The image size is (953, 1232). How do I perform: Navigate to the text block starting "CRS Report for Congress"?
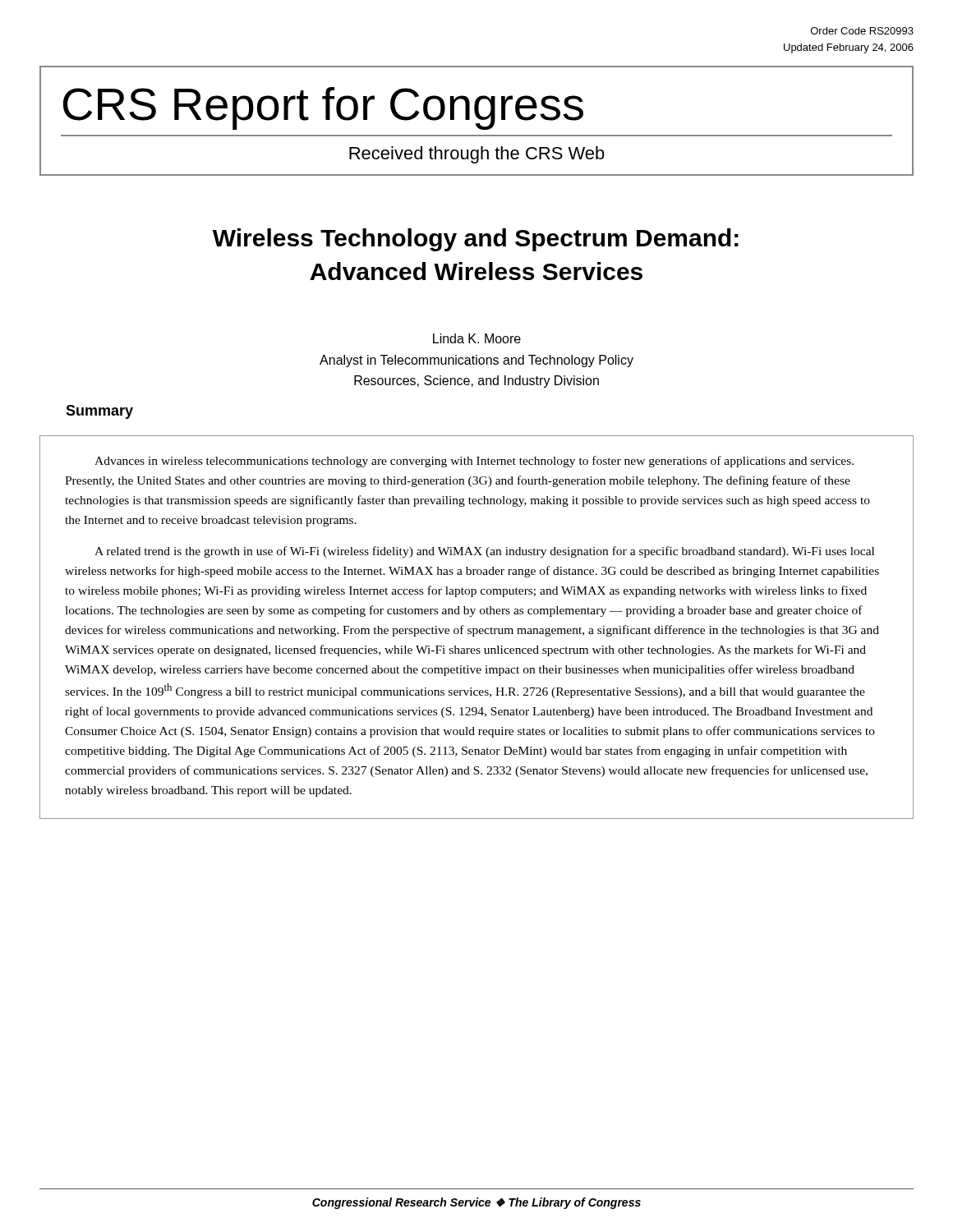[476, 121]
